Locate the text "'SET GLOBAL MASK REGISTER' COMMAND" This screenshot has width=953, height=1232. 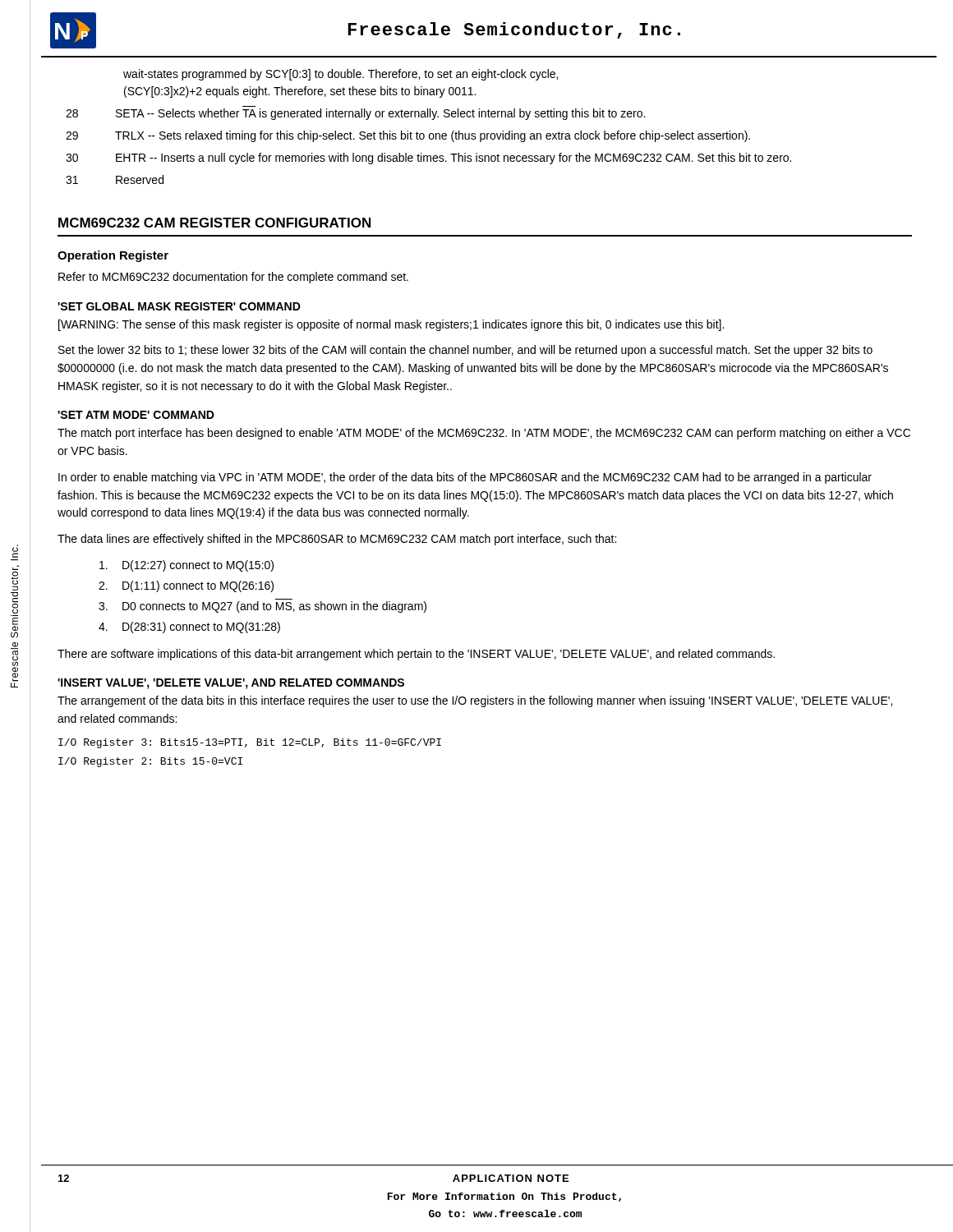[x=179, y=306]
